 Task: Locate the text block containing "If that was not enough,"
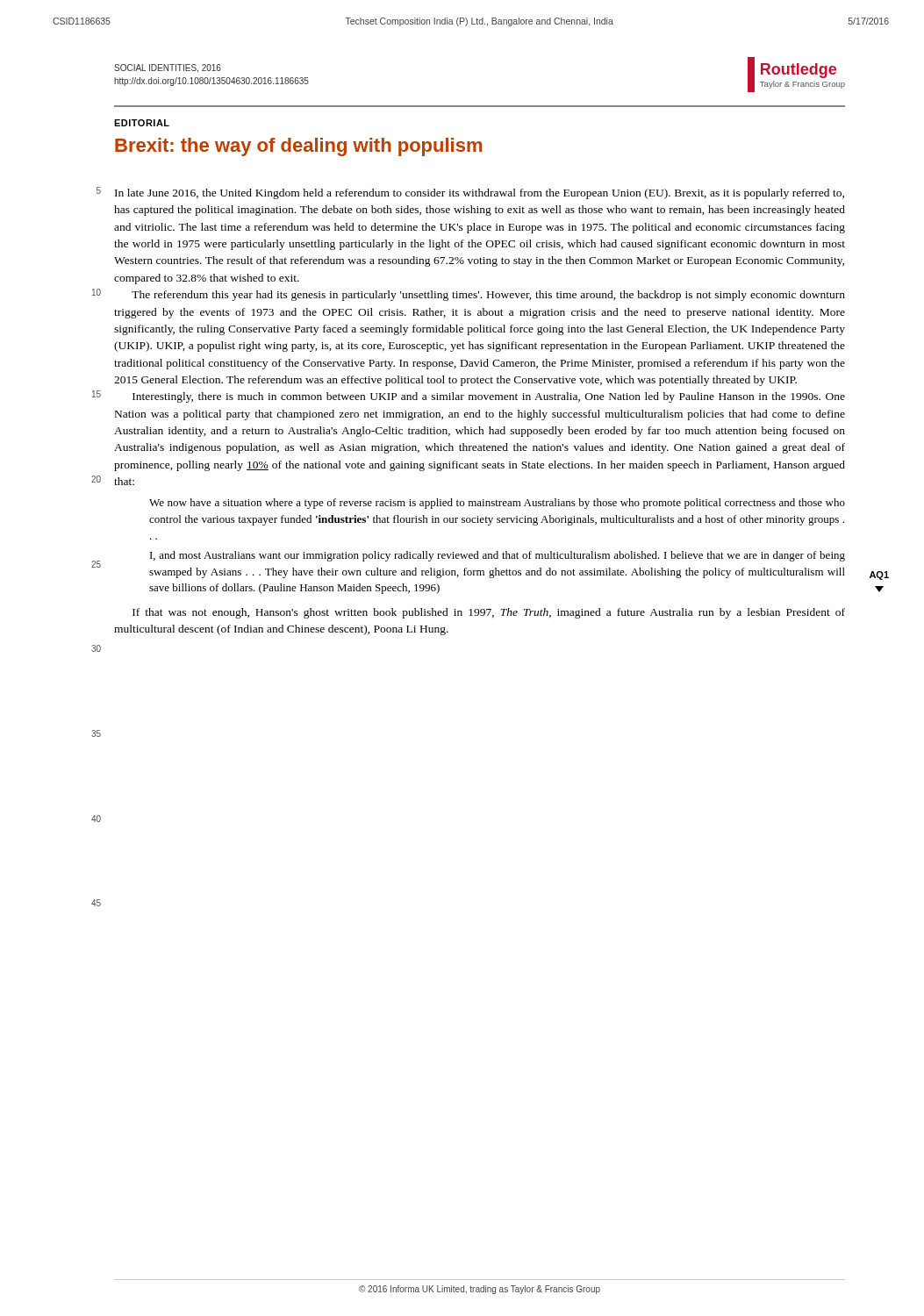point(480,620)
